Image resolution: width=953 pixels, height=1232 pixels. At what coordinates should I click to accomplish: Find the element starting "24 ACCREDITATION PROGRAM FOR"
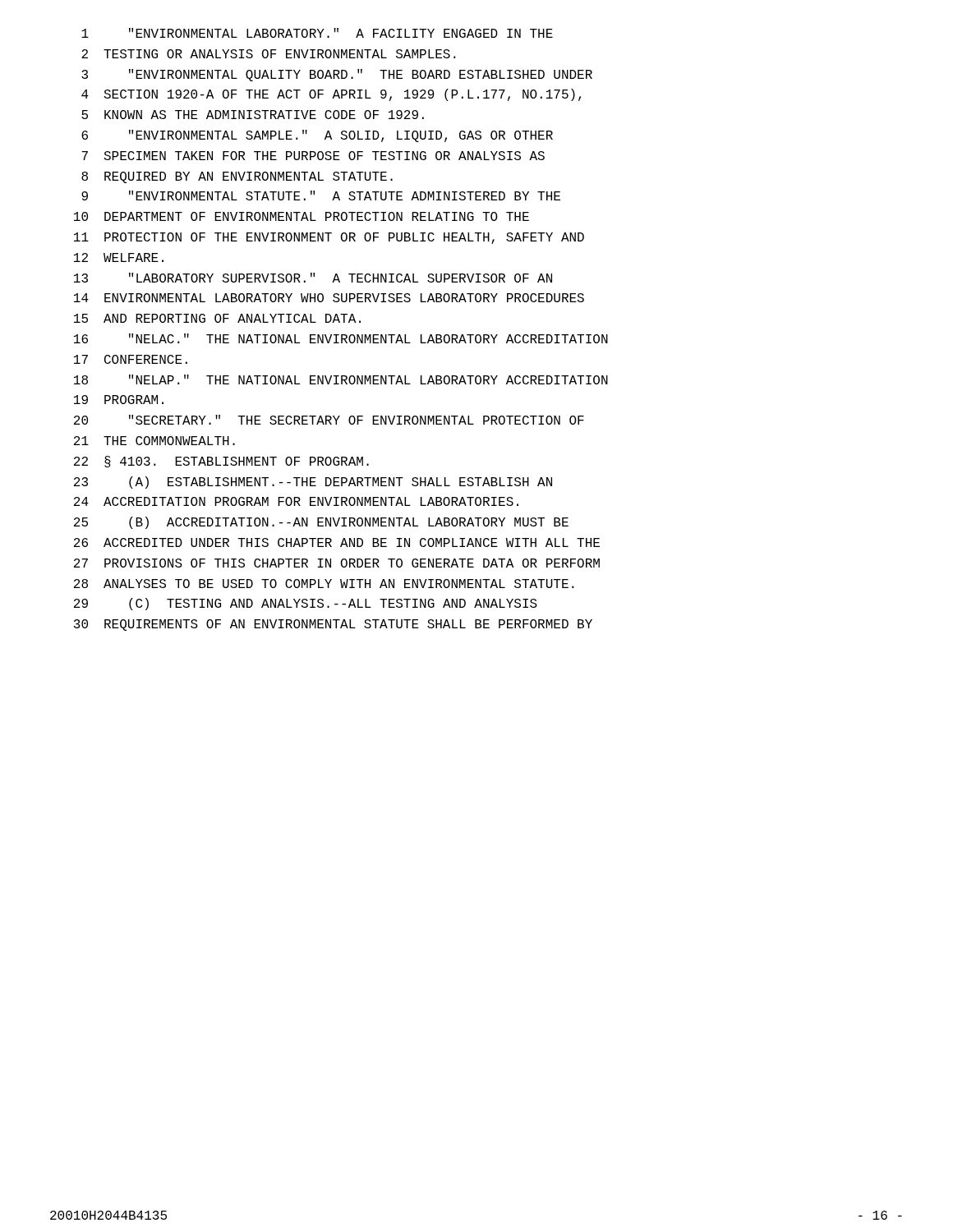(285, 503)
